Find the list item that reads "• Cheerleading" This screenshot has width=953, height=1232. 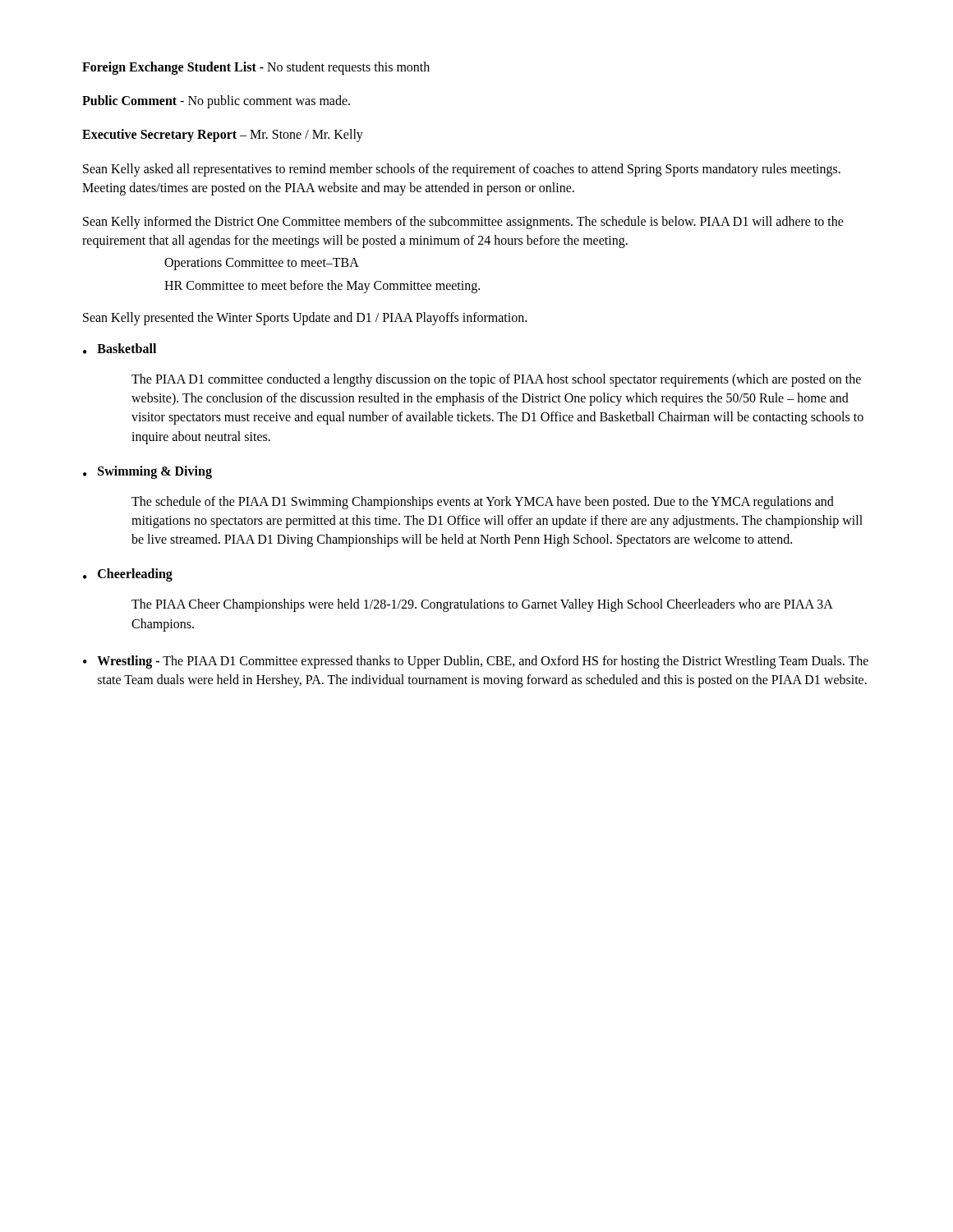[x=127, y=578]
